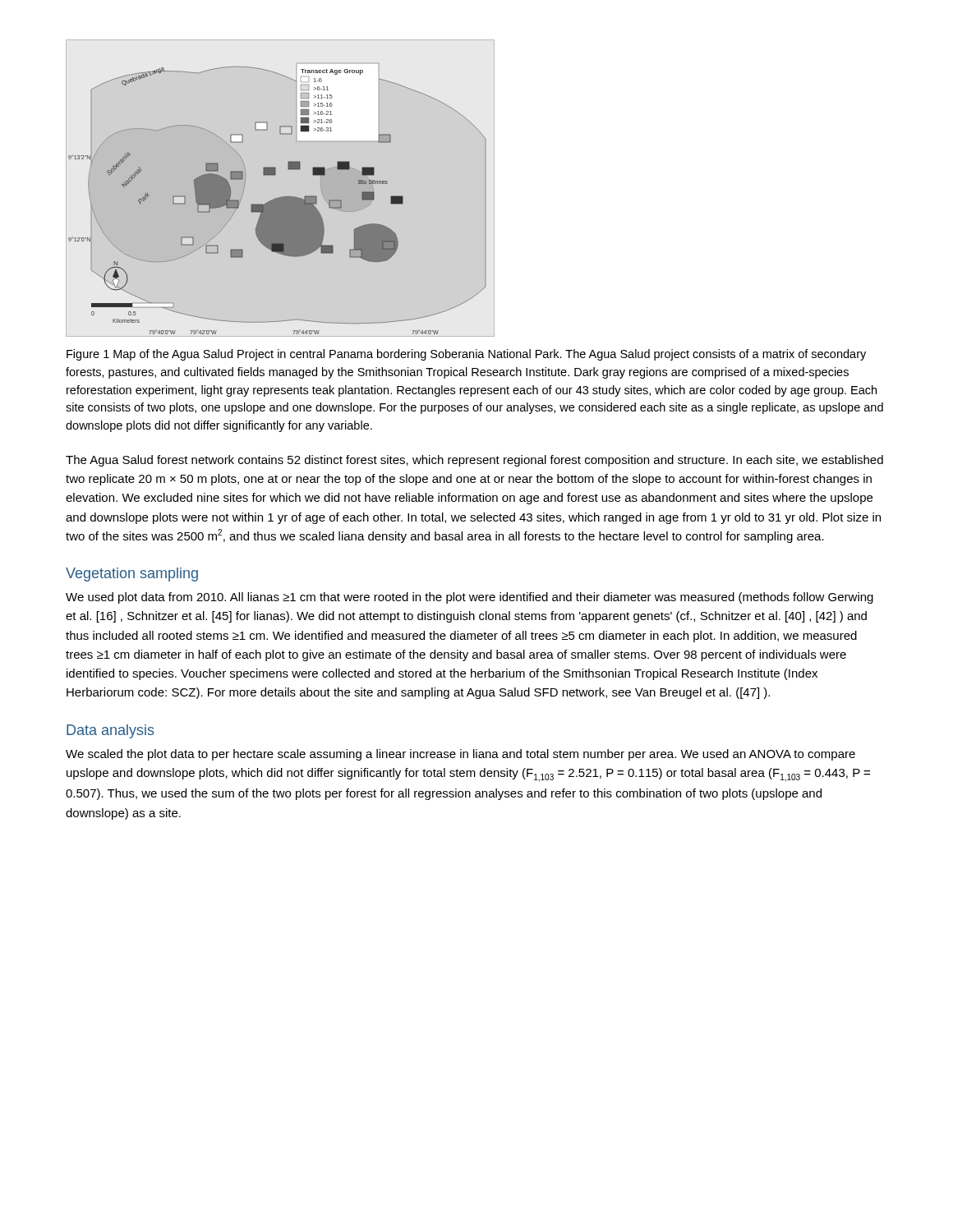Locate a map
The height and width of the screenshot is (1232, 953).
tap(476, 189)
